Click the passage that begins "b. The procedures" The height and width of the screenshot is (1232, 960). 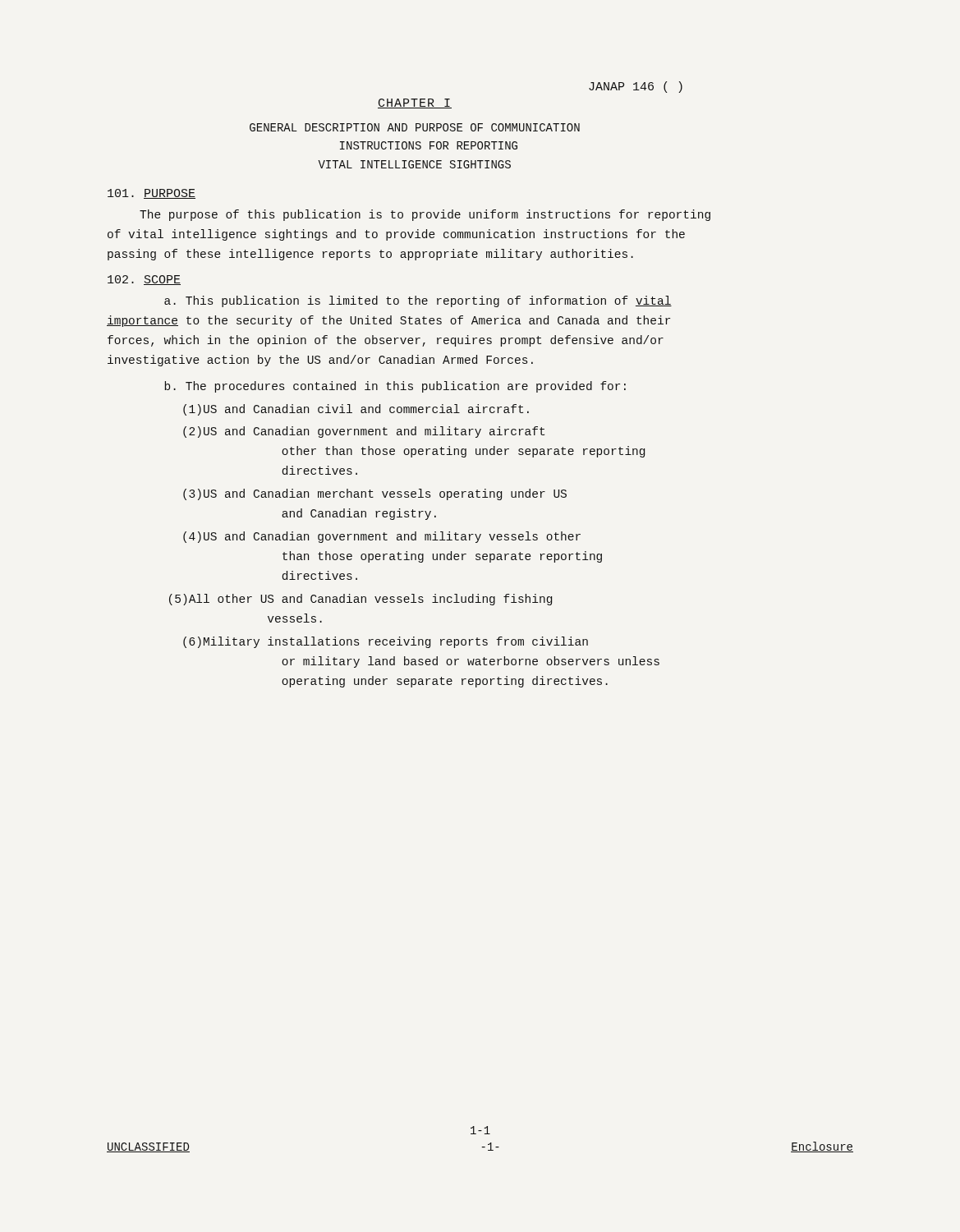coord(368,387)
